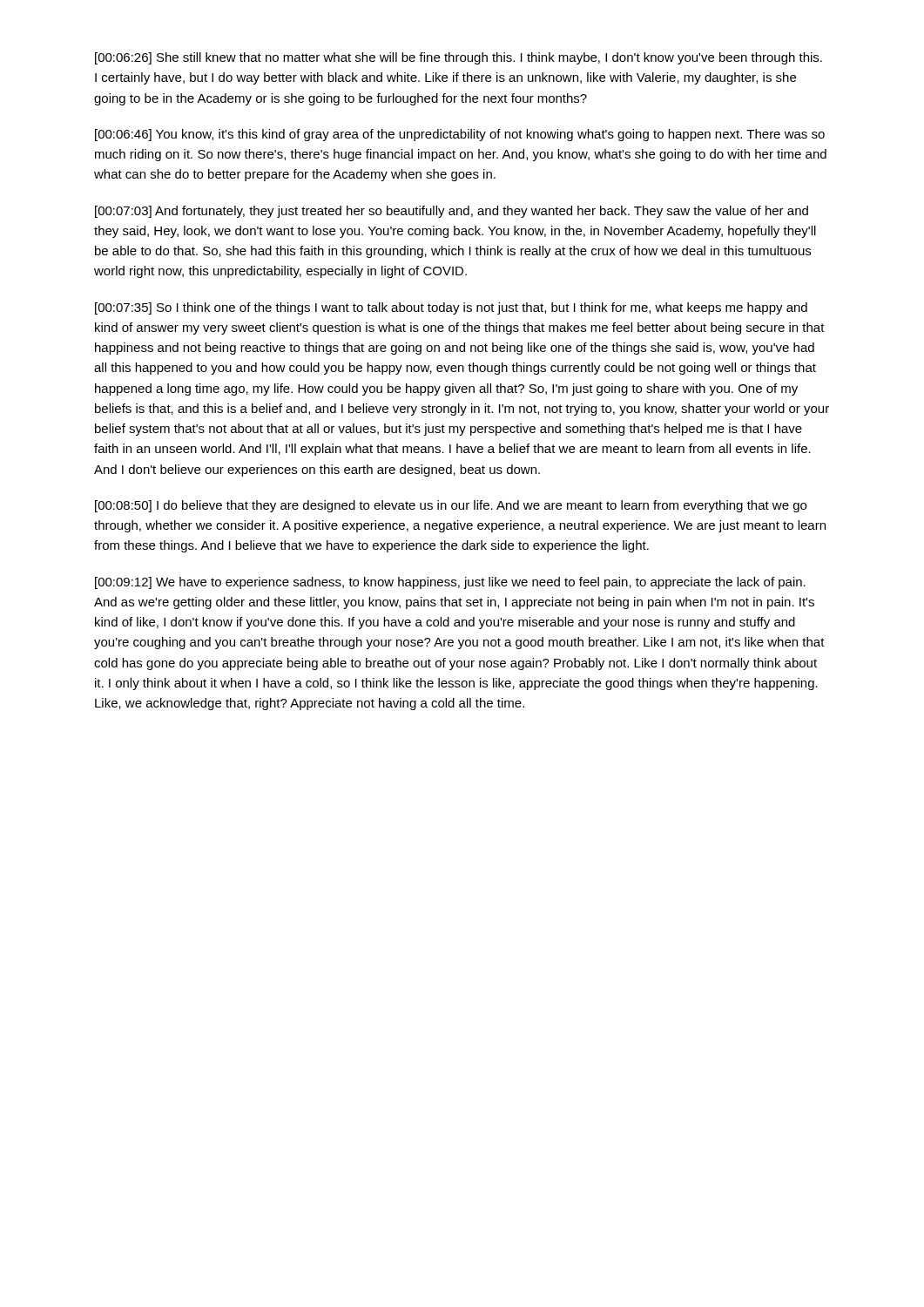Screen dimensions: 1307x924
Task: Click on the text block that reads "[00:09:12] We have to experience sadness, to"
Action: tap(459, 642)
